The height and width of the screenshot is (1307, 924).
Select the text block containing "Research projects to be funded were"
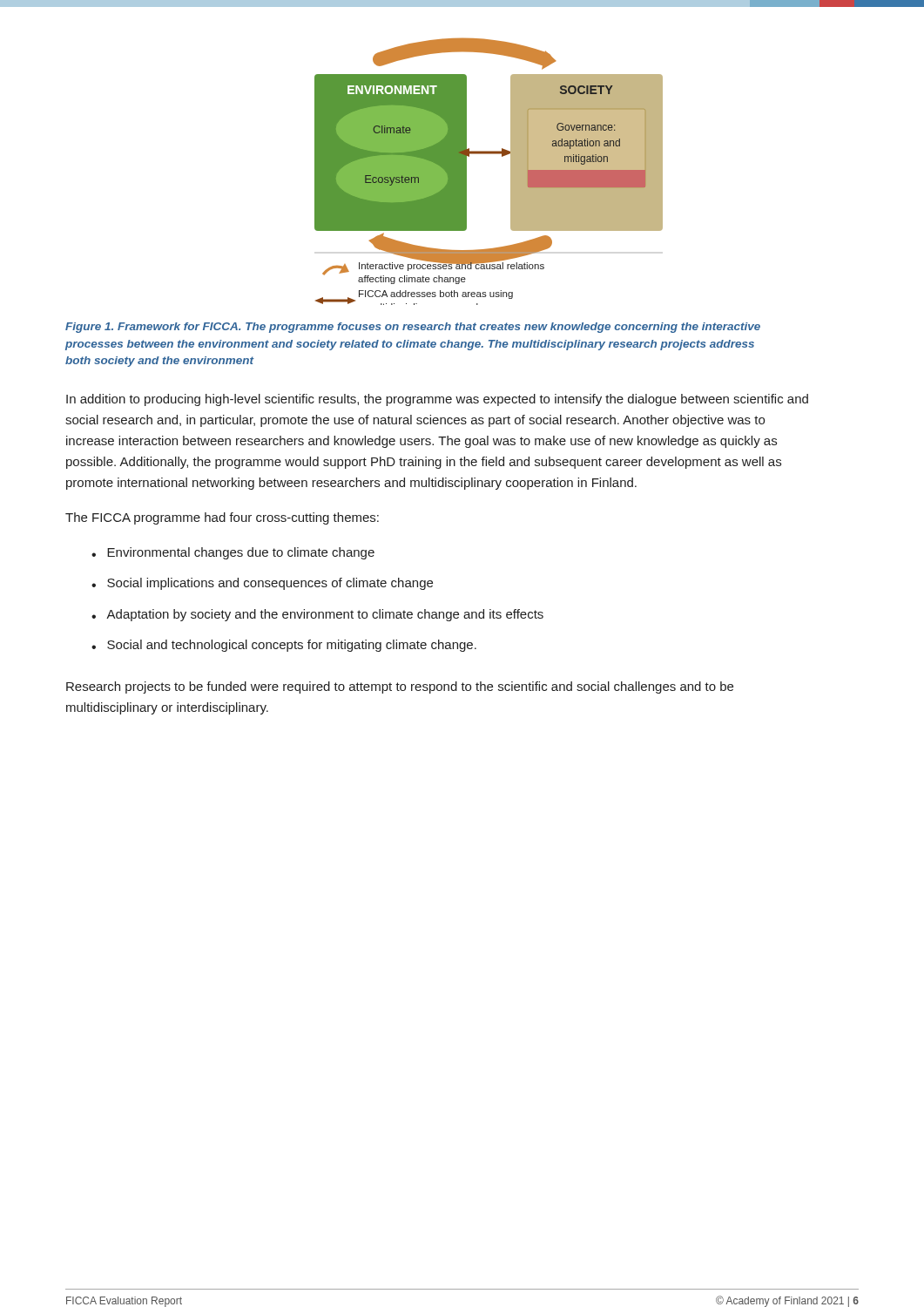click(x=400, y=697)
